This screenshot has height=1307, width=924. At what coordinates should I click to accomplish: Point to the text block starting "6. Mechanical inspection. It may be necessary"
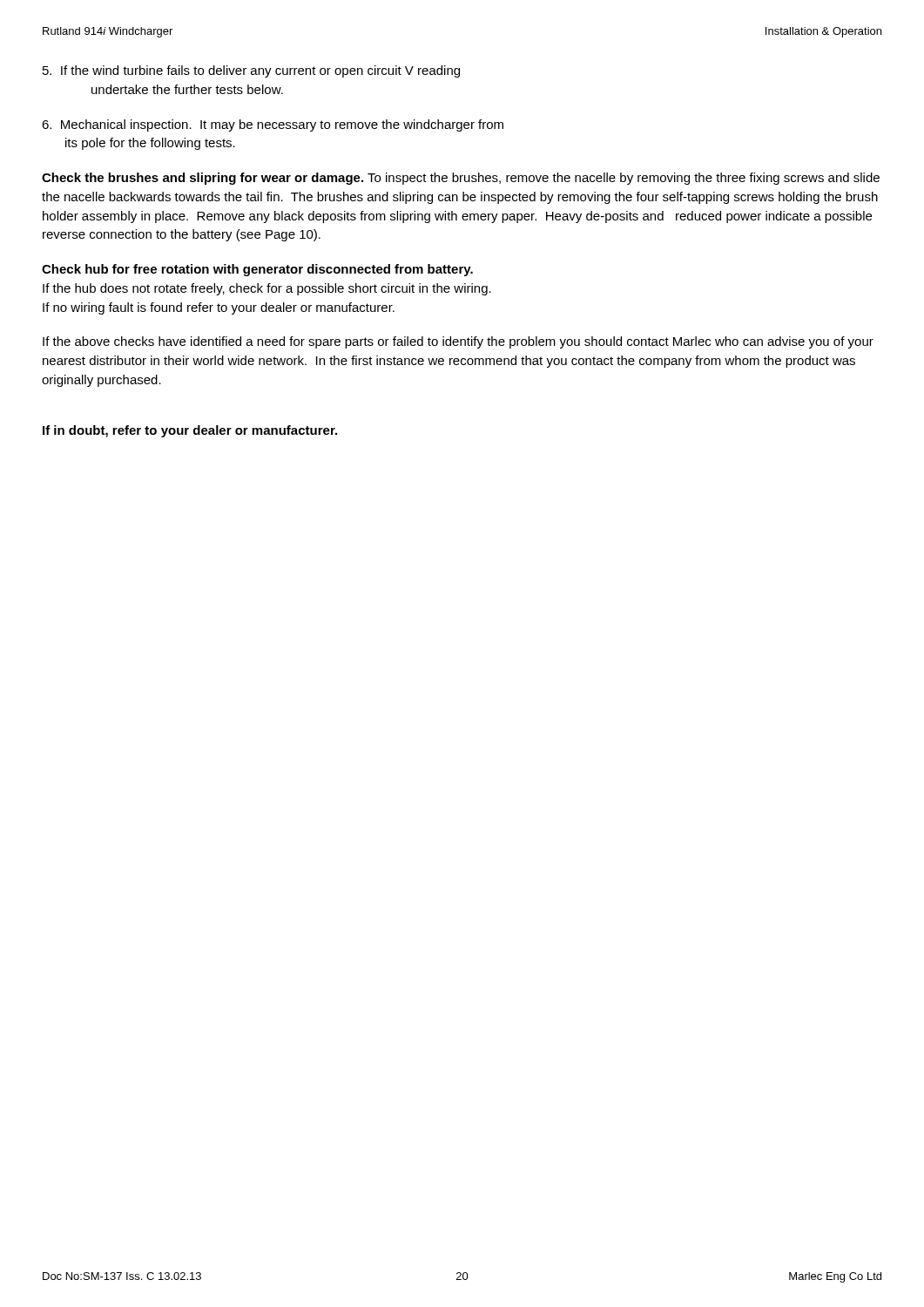pyautogui.click(x=462, y=134)
